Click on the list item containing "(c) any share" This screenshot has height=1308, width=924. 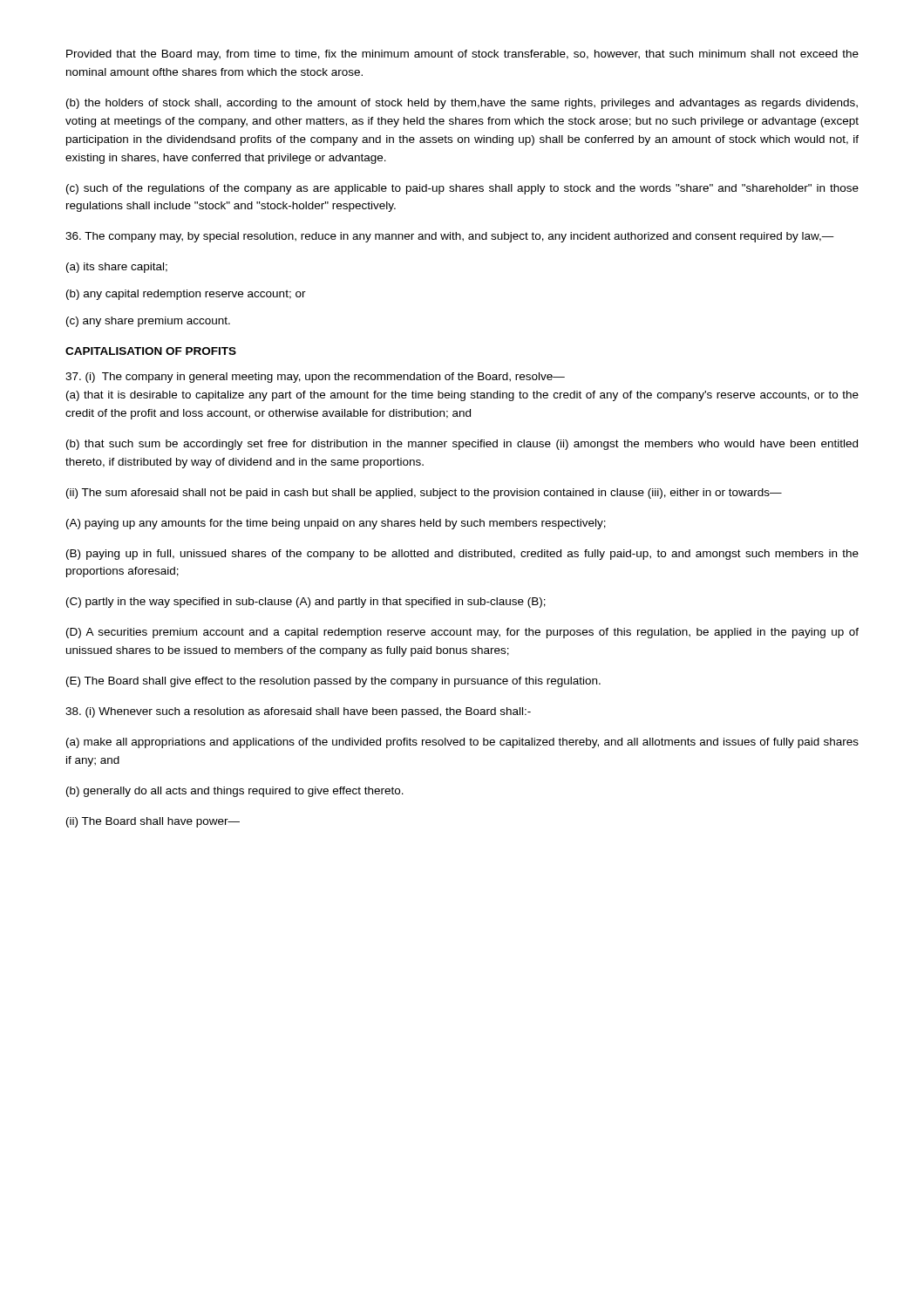[148, 321]
